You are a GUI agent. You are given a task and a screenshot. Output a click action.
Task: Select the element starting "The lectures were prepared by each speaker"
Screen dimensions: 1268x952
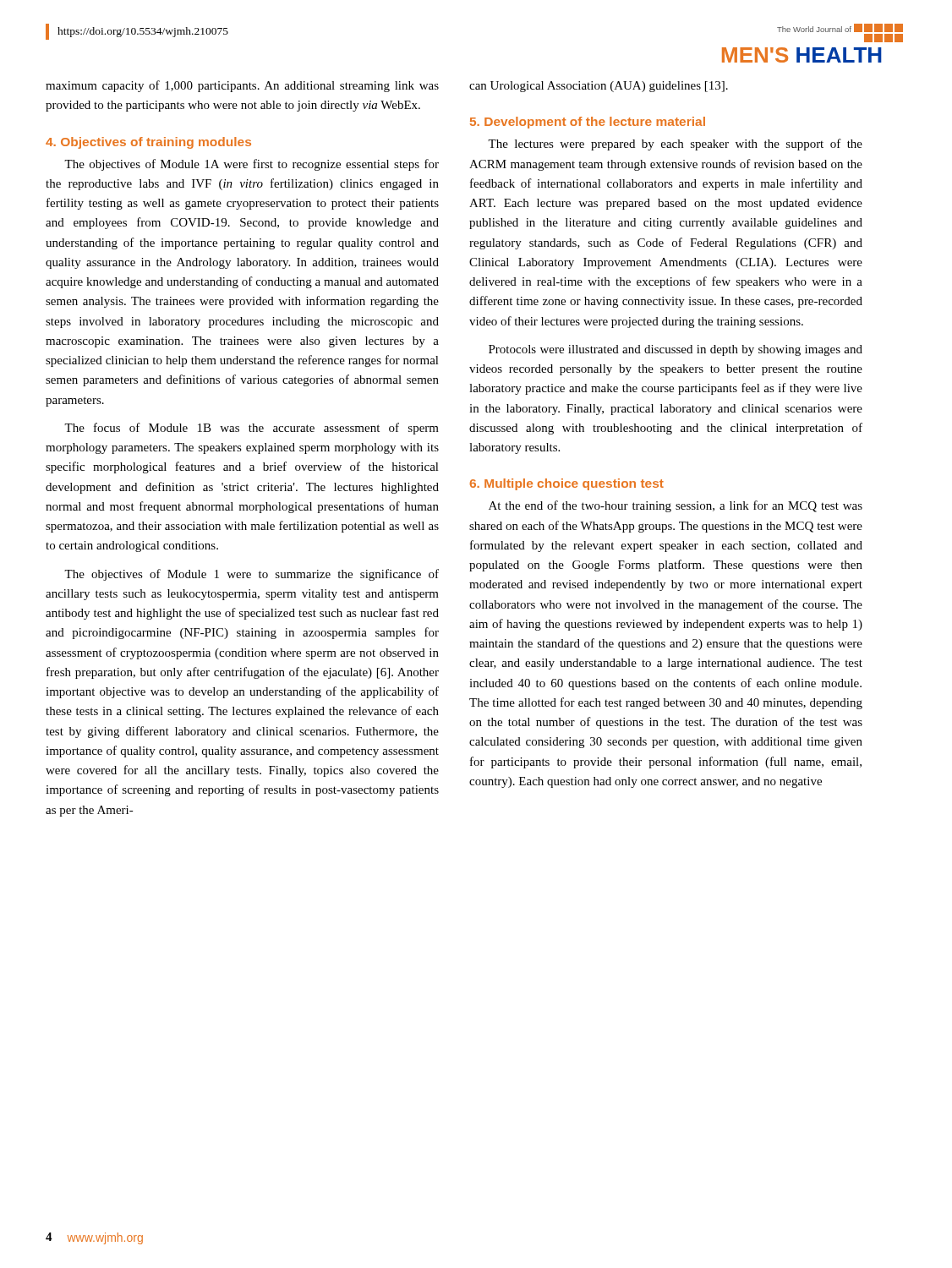(x=666, y=233)
